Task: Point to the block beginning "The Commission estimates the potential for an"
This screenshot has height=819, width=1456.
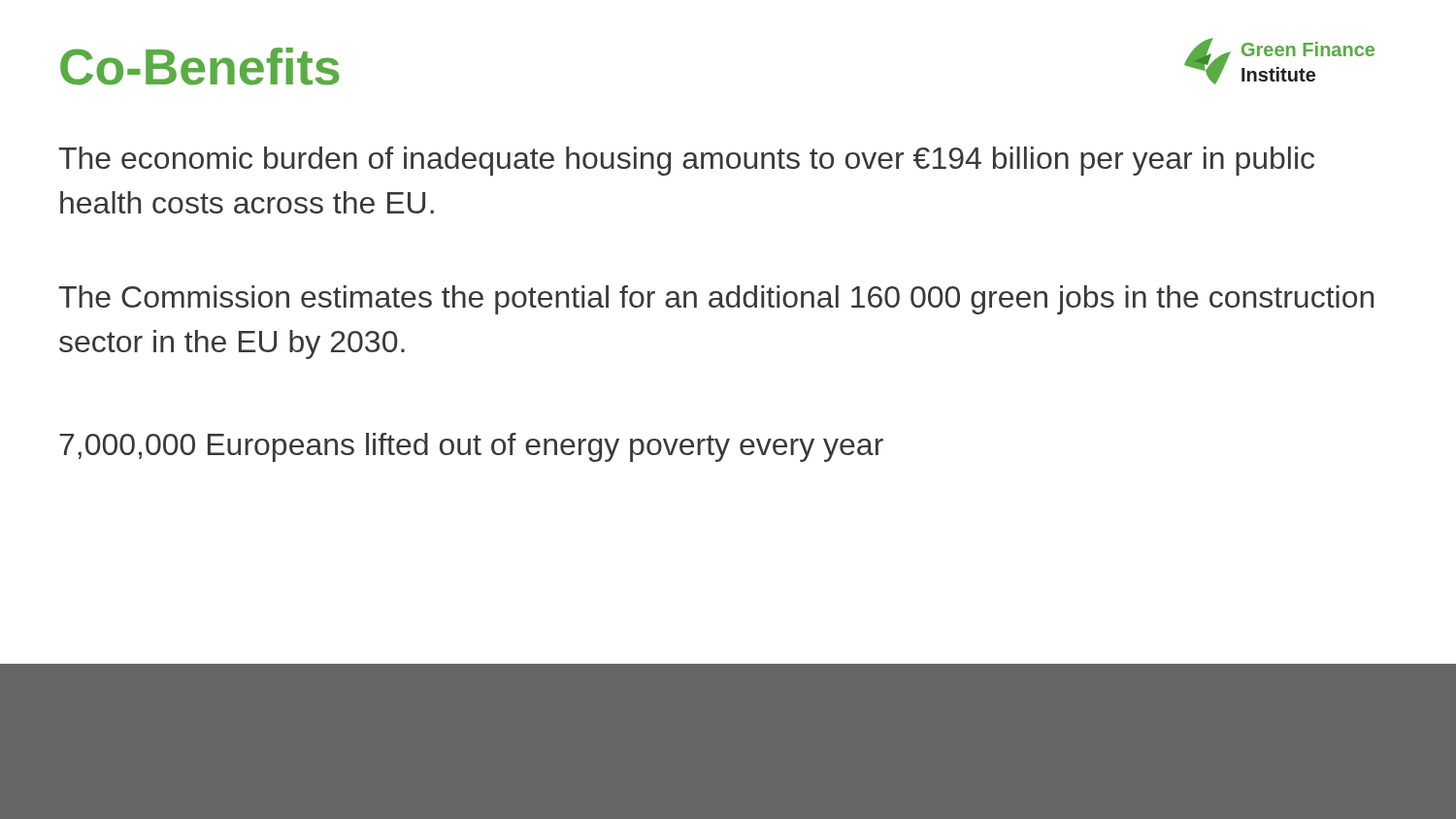Action: pos(717,319)
